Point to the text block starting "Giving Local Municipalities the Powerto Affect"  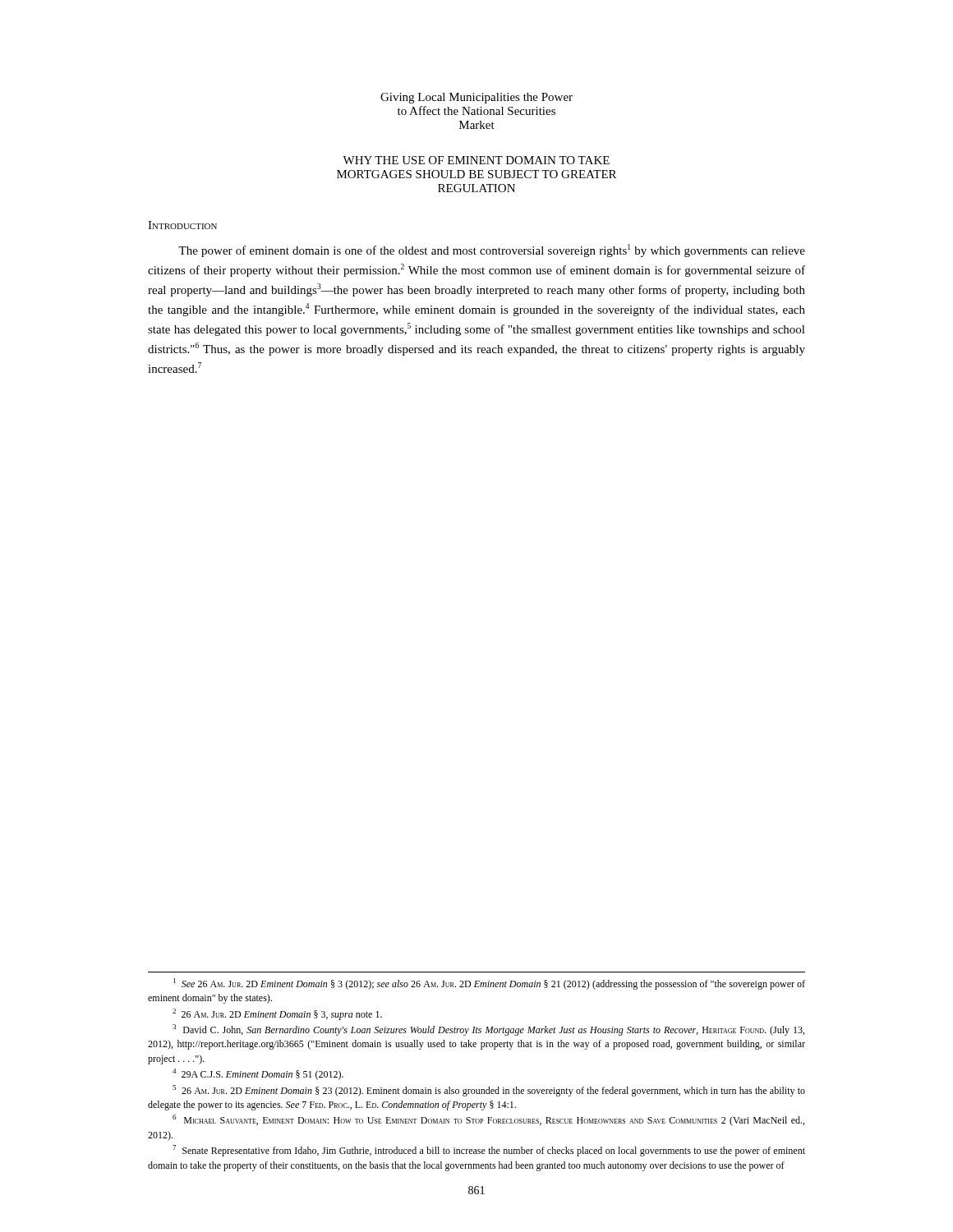(476, 111)
